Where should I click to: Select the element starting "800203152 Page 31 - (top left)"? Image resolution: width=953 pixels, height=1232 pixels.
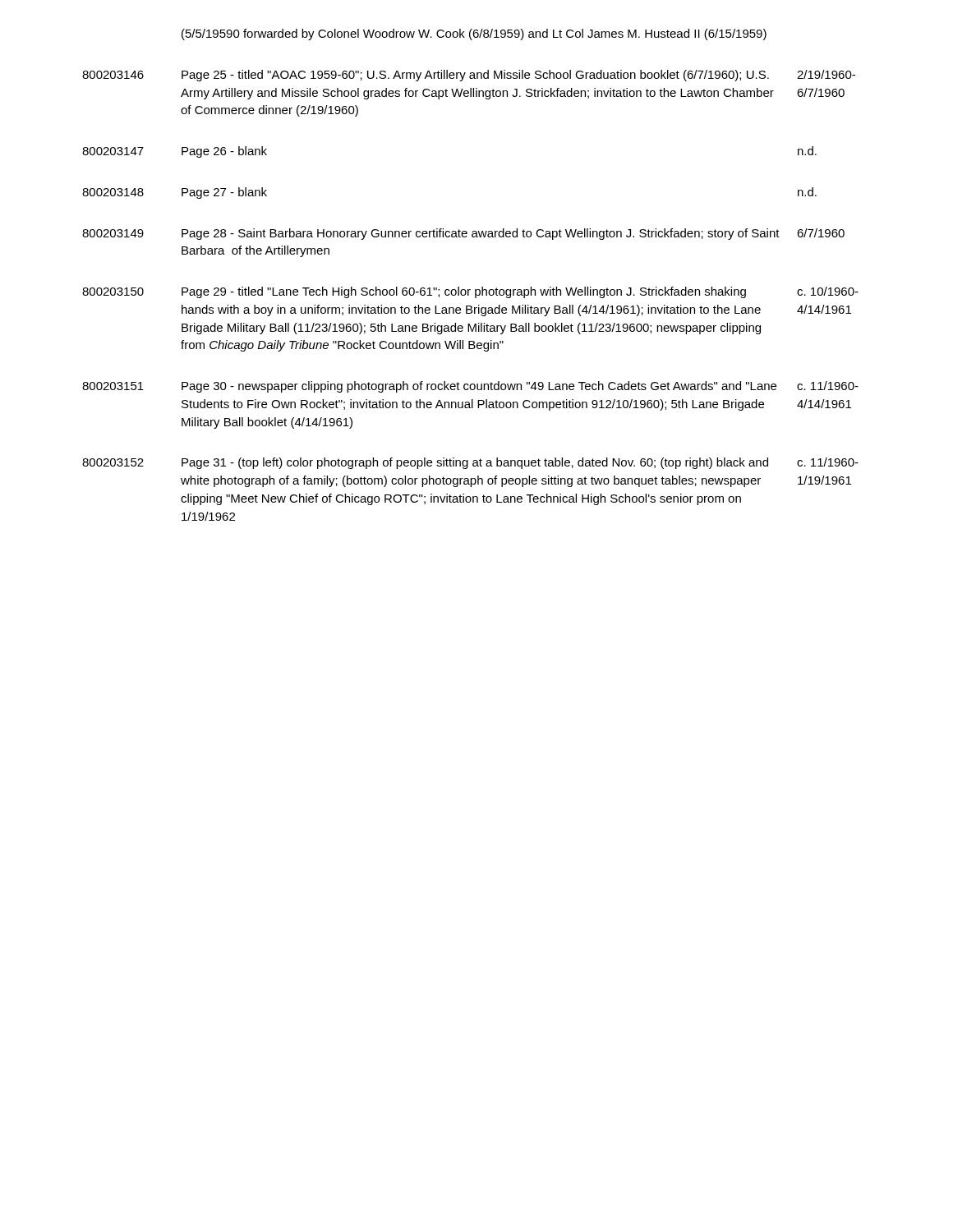pyautogui.click(x=485, y=489)
